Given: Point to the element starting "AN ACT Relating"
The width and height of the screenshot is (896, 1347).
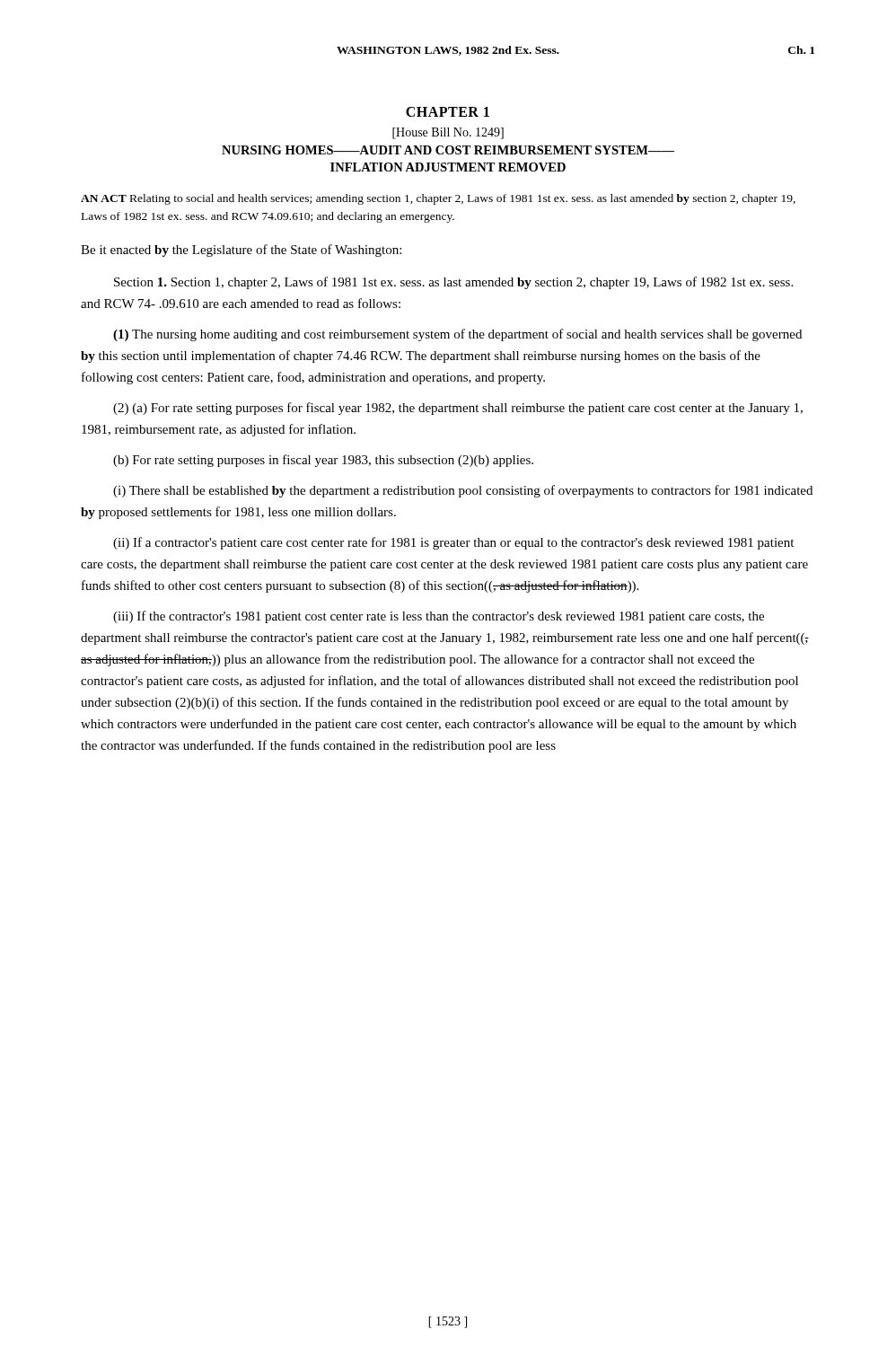Looking at the screenshot, I should click(x=438, y=207).
